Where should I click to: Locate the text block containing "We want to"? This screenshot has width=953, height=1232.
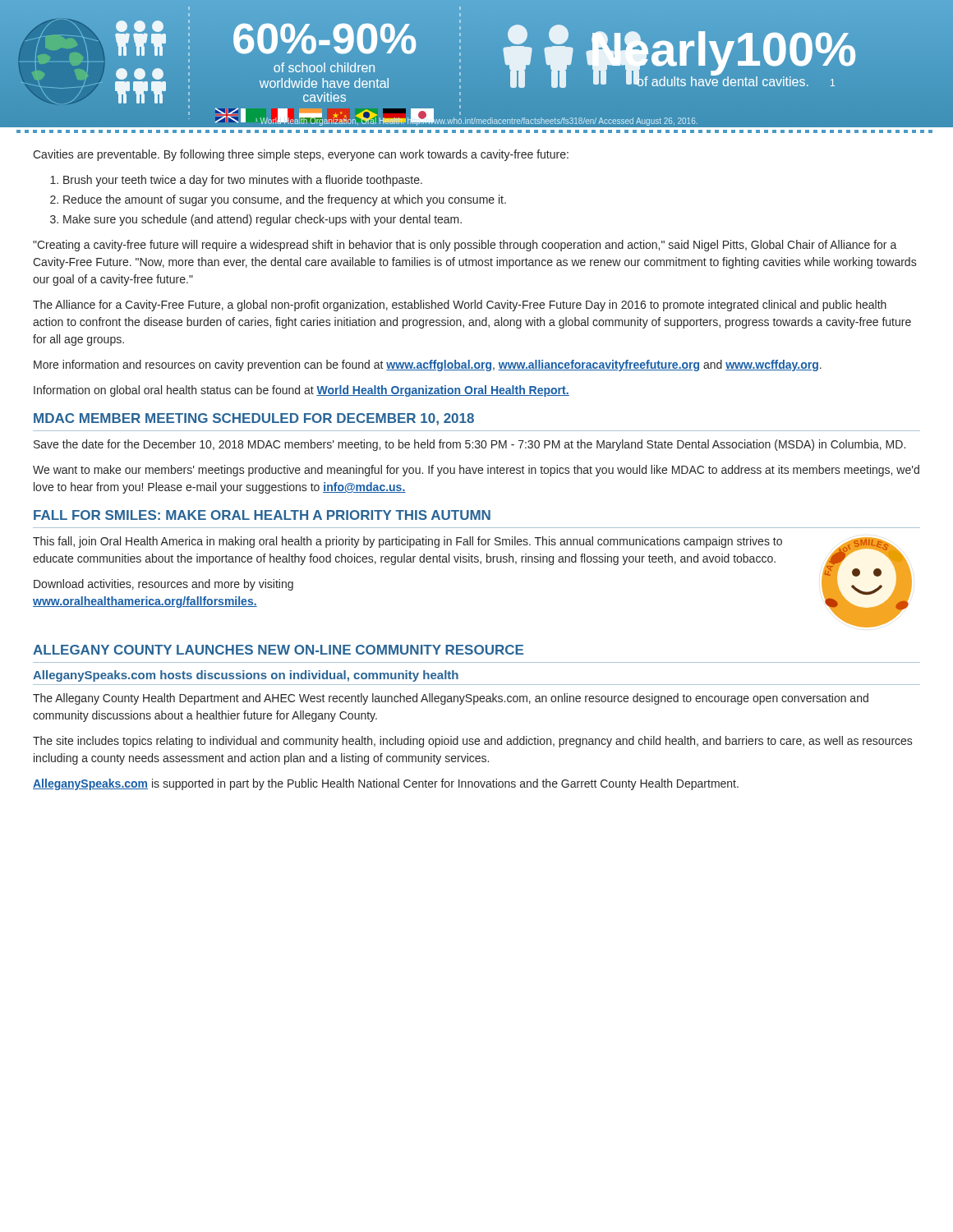476,479
